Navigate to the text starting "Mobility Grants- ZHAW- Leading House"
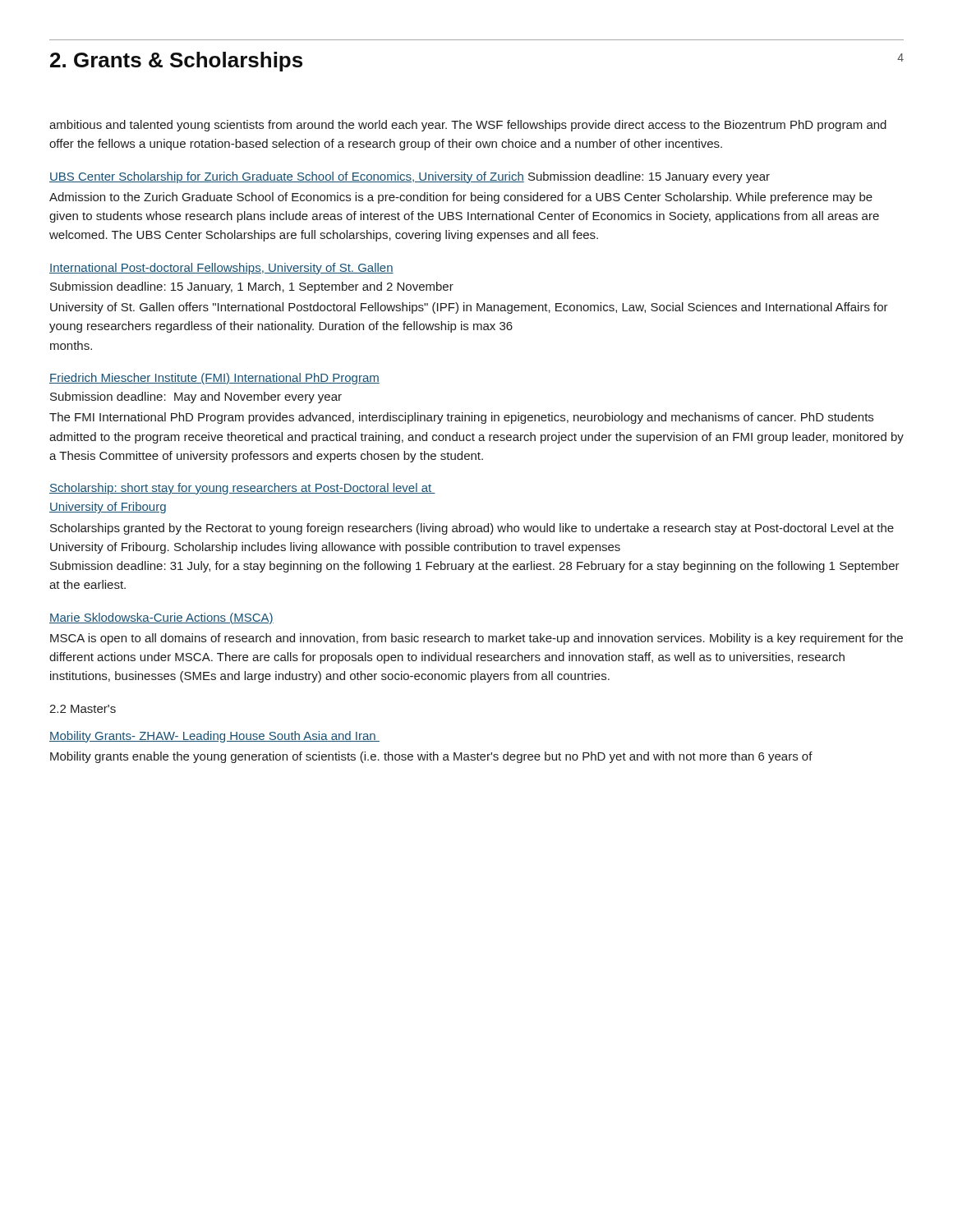Image resolution: width=953 pixels, height=1232 pixels. [x=214, y=735]
